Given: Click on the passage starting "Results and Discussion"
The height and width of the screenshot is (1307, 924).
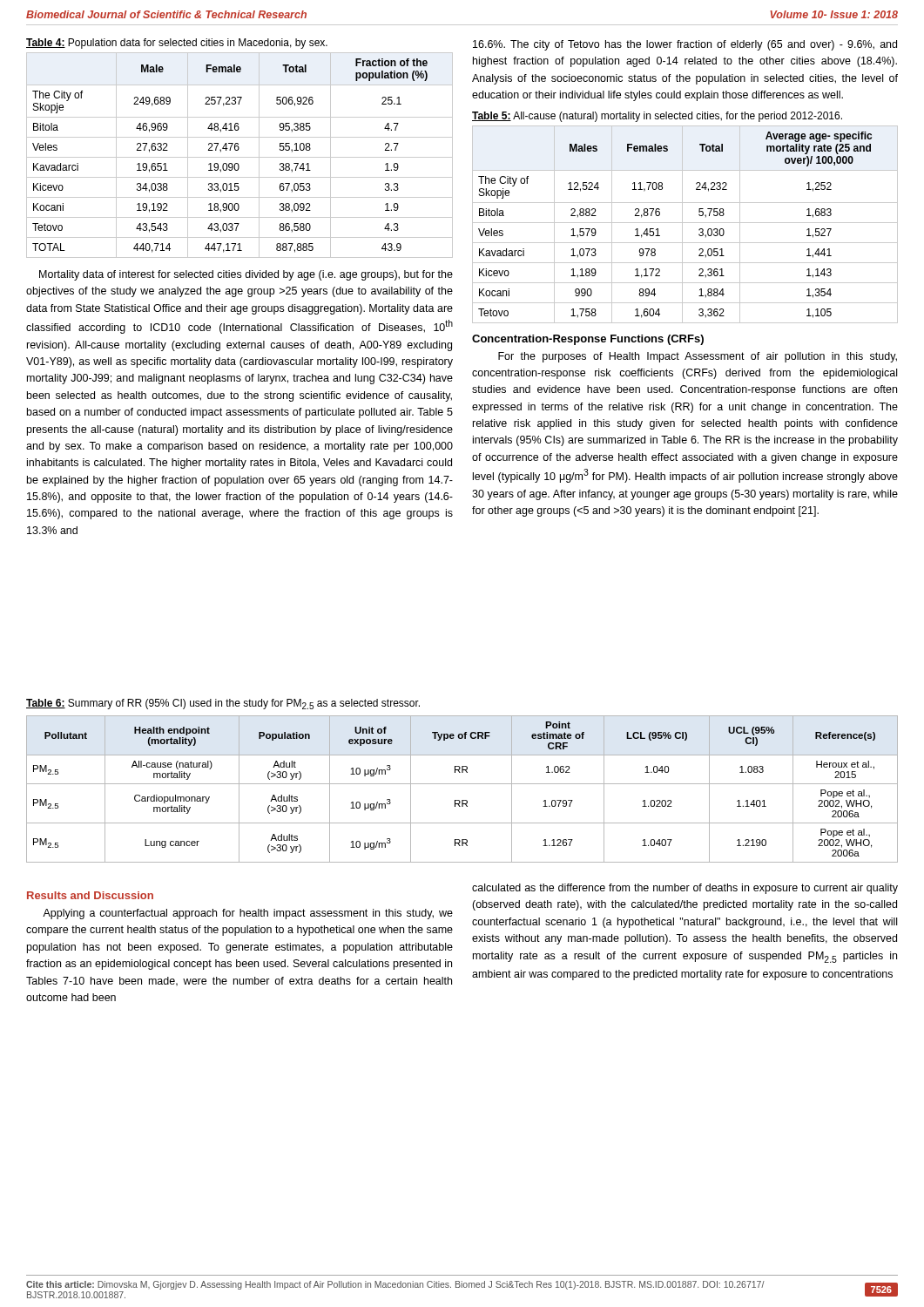Looking at the screenshot, I should pyautogui.click(x=90, y=895).
